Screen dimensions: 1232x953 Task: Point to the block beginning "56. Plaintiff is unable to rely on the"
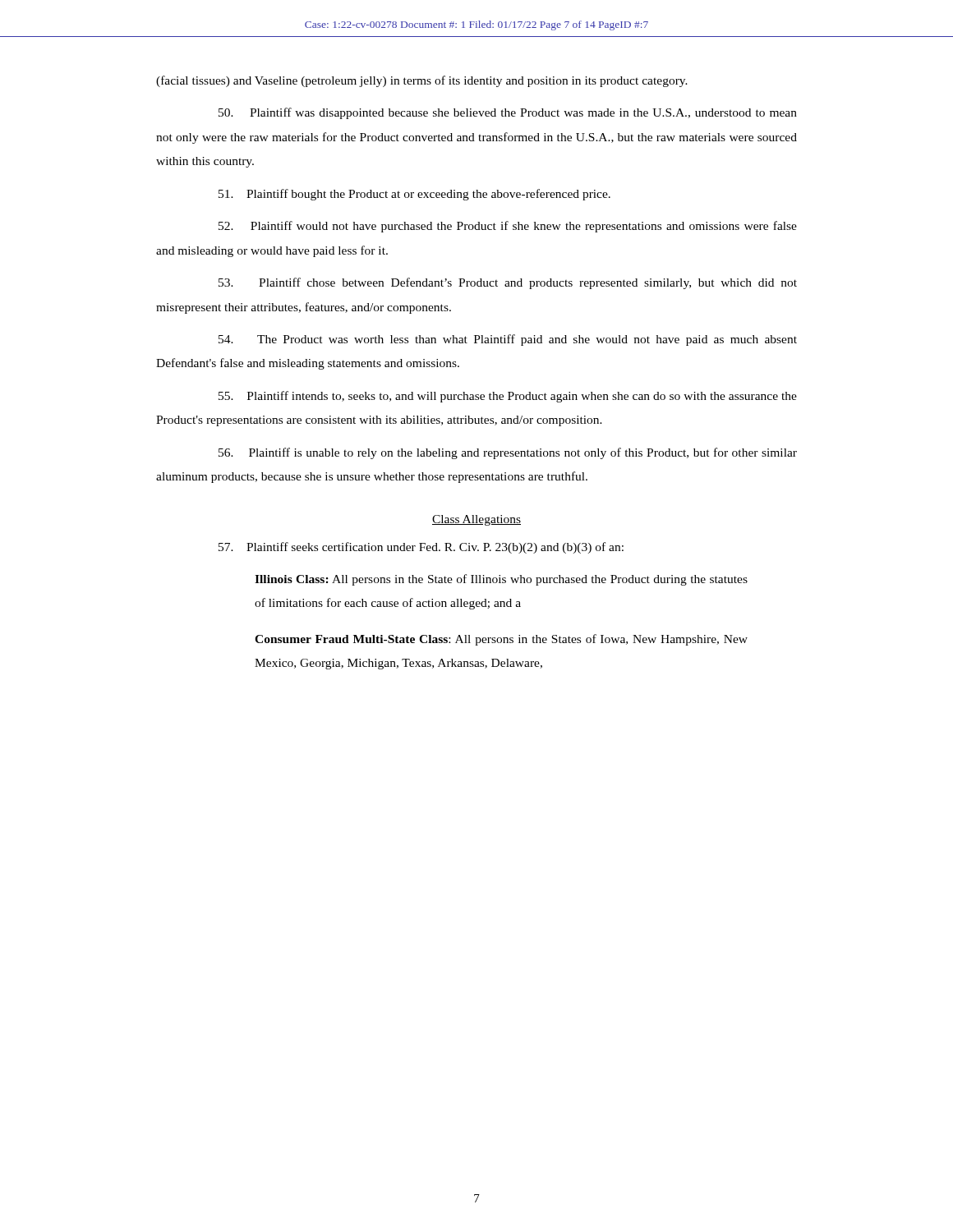(476, 464)
